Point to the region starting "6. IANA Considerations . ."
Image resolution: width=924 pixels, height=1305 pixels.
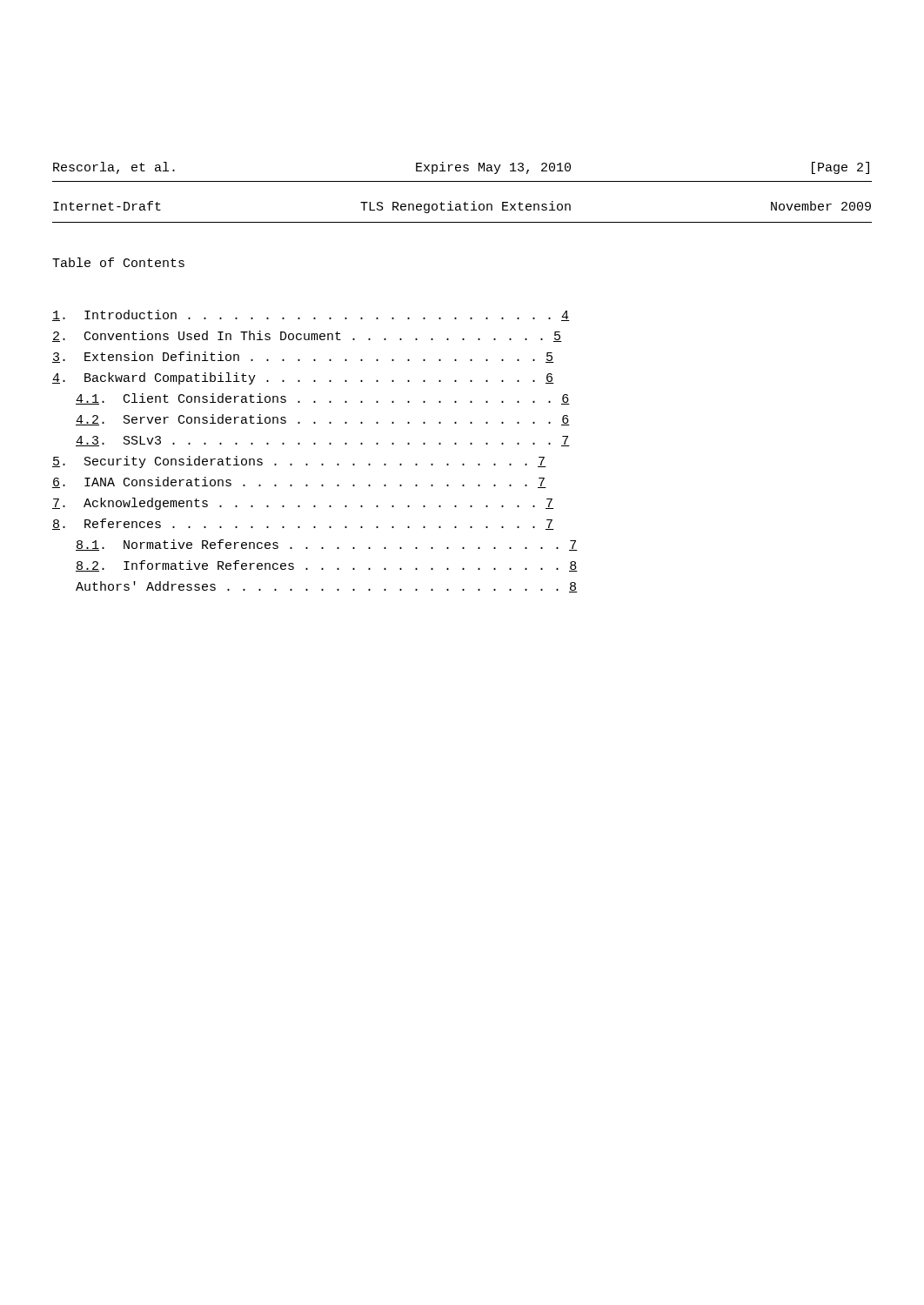[x=299, y=483]
